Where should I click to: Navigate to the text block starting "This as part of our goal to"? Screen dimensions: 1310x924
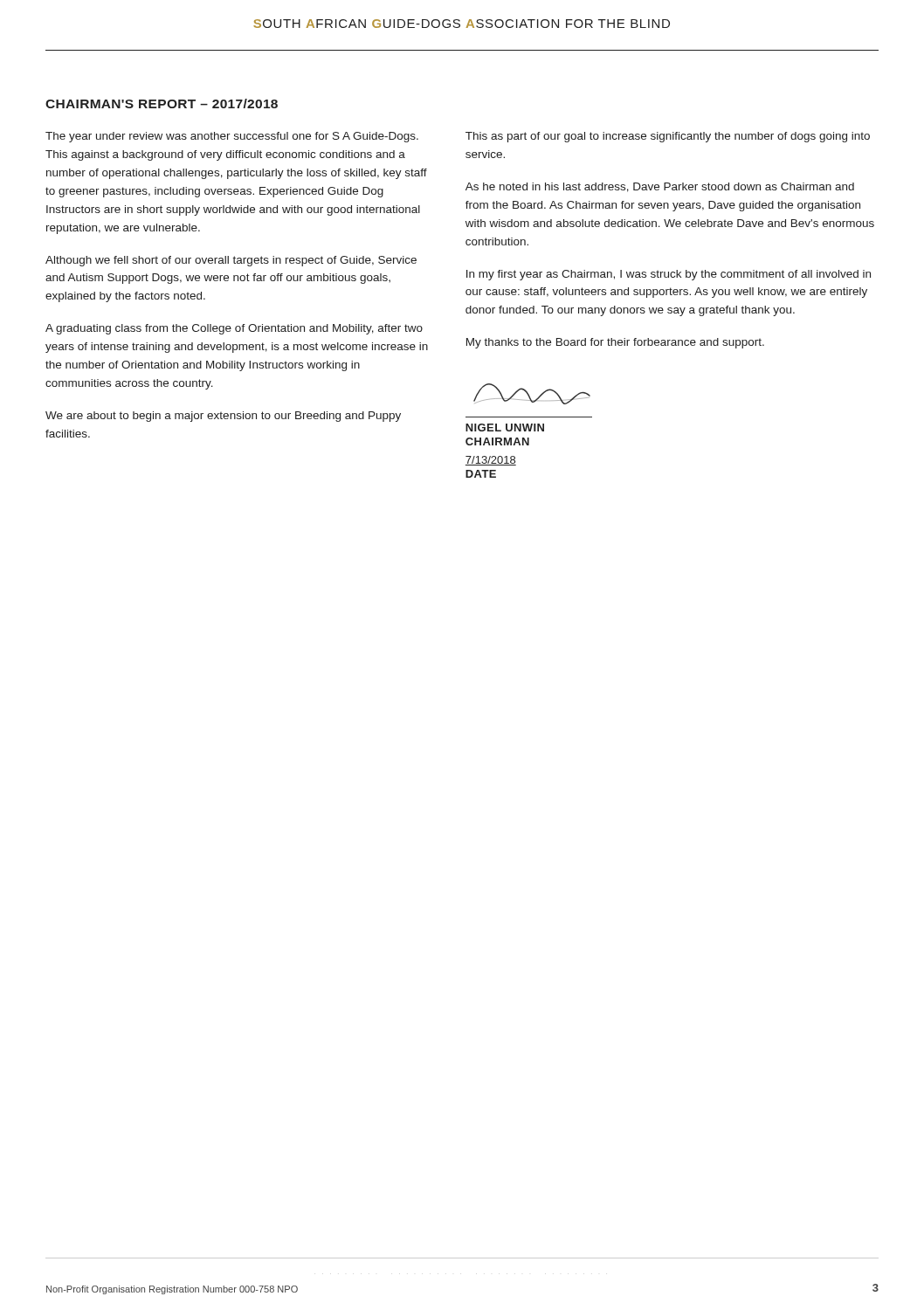pos(668,145)
